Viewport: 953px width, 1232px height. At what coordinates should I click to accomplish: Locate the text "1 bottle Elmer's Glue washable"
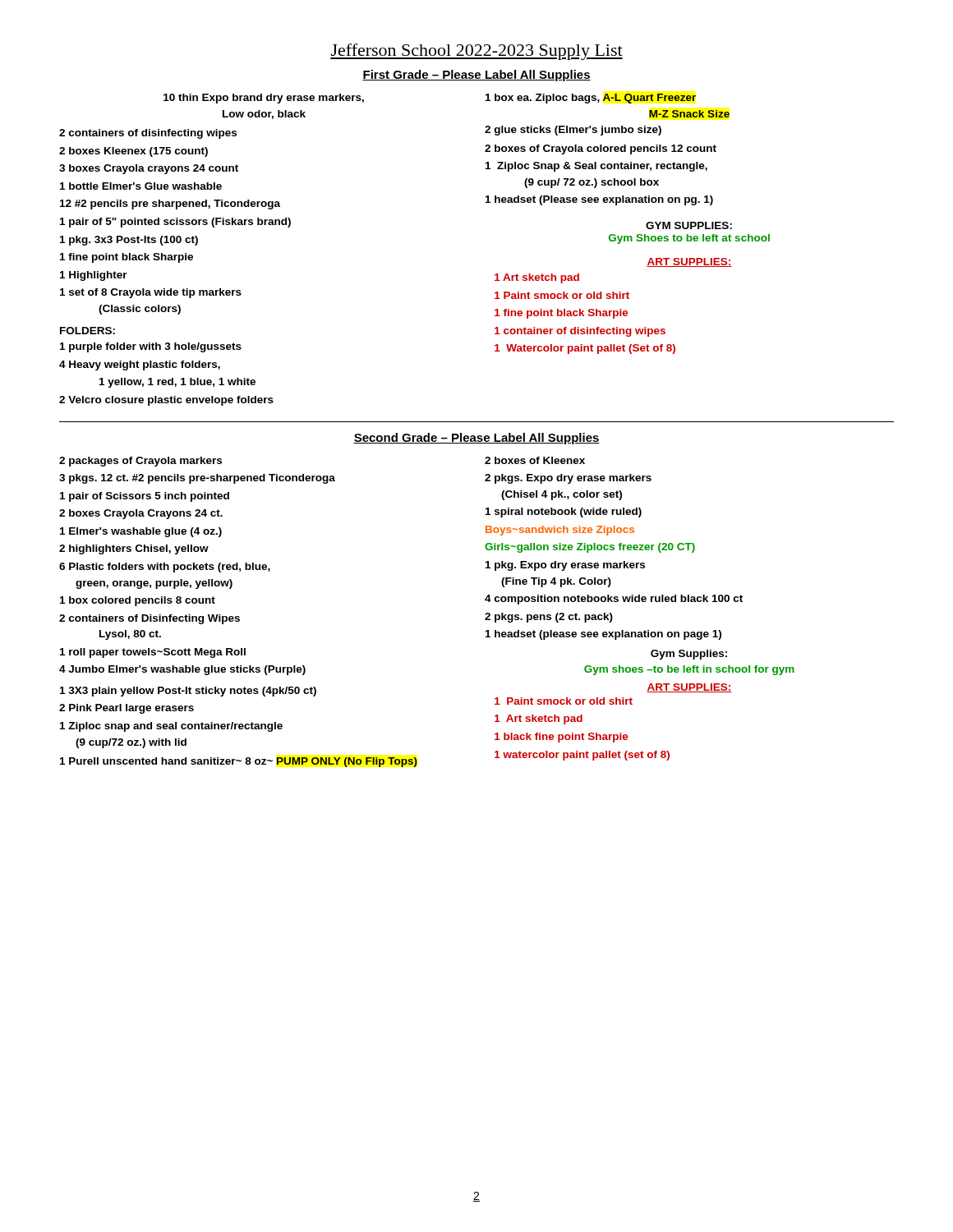tap(141, 186)
